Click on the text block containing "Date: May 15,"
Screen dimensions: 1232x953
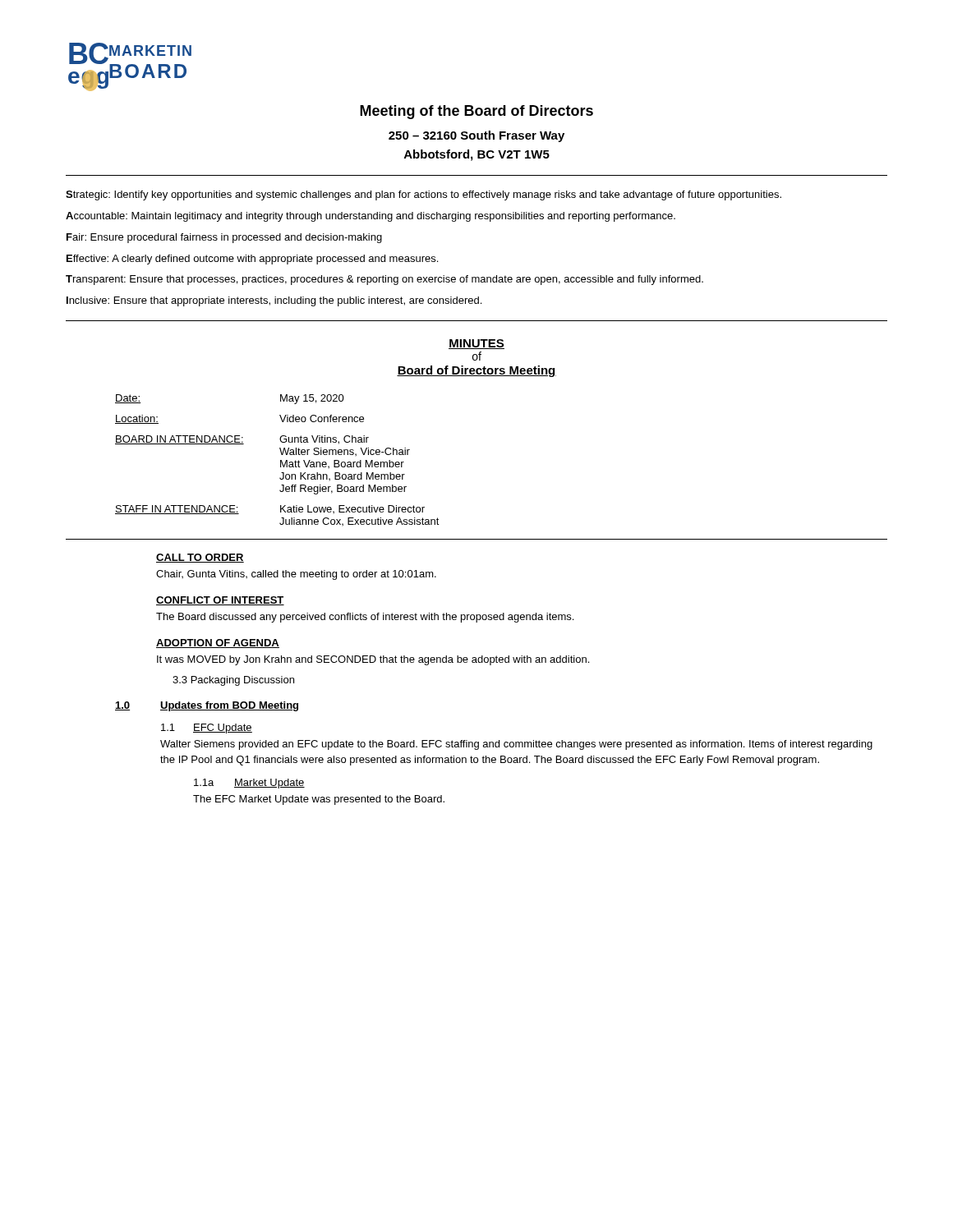pyautogui.click(x=128, y=399)
